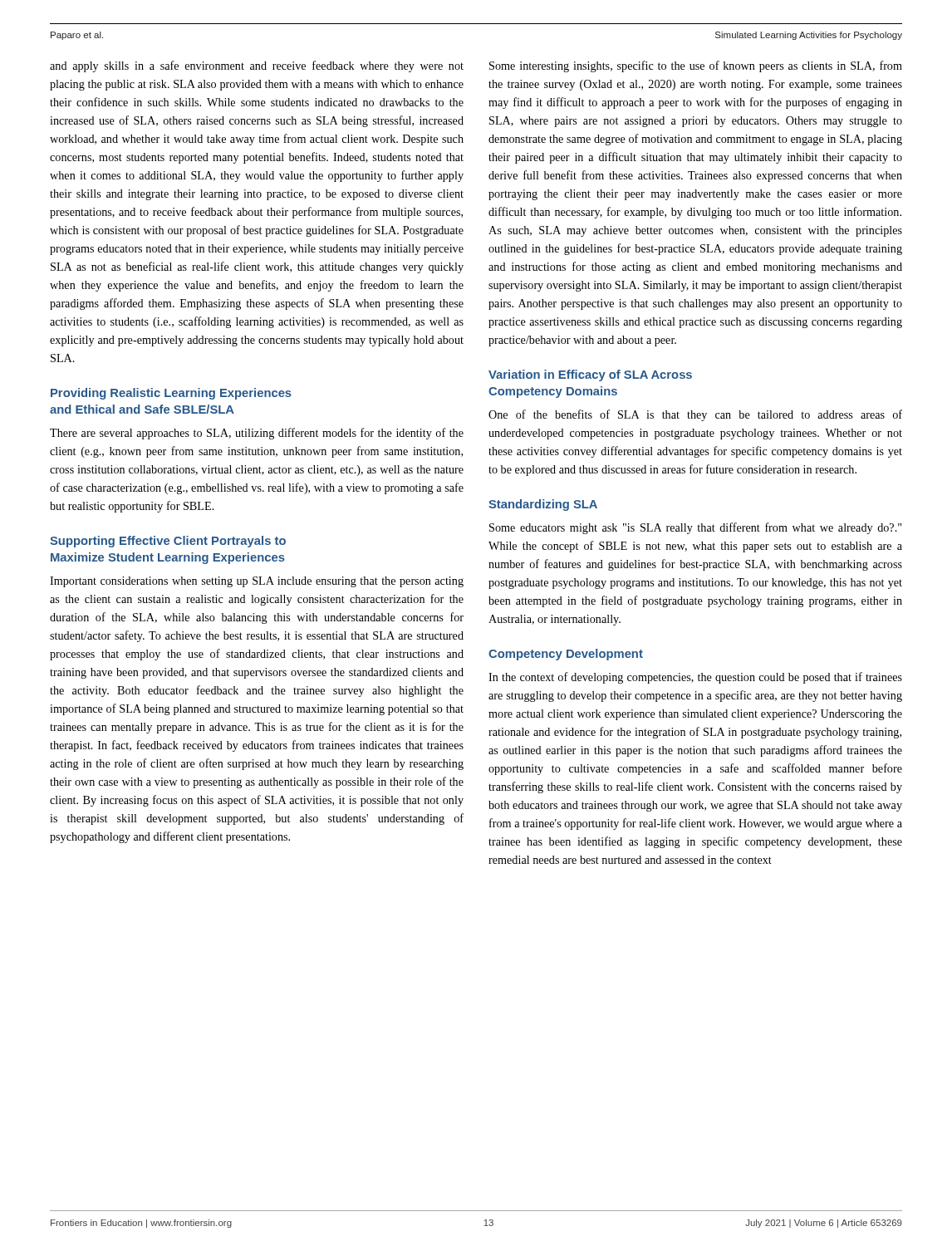
Task: Select the section header that reads "Competency Development"
Action: (x=566, y=655)
